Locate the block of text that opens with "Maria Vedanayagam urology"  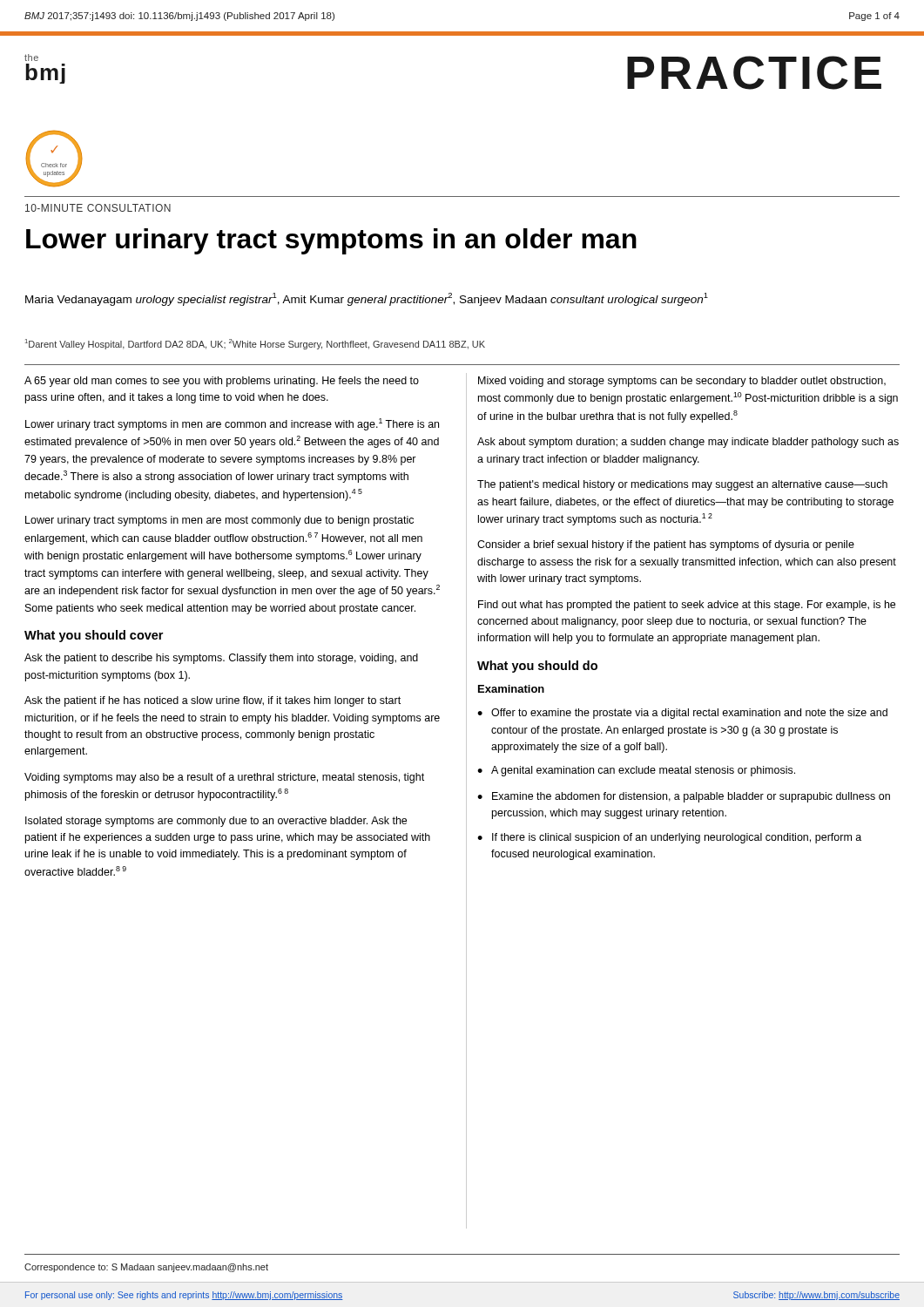366,298
